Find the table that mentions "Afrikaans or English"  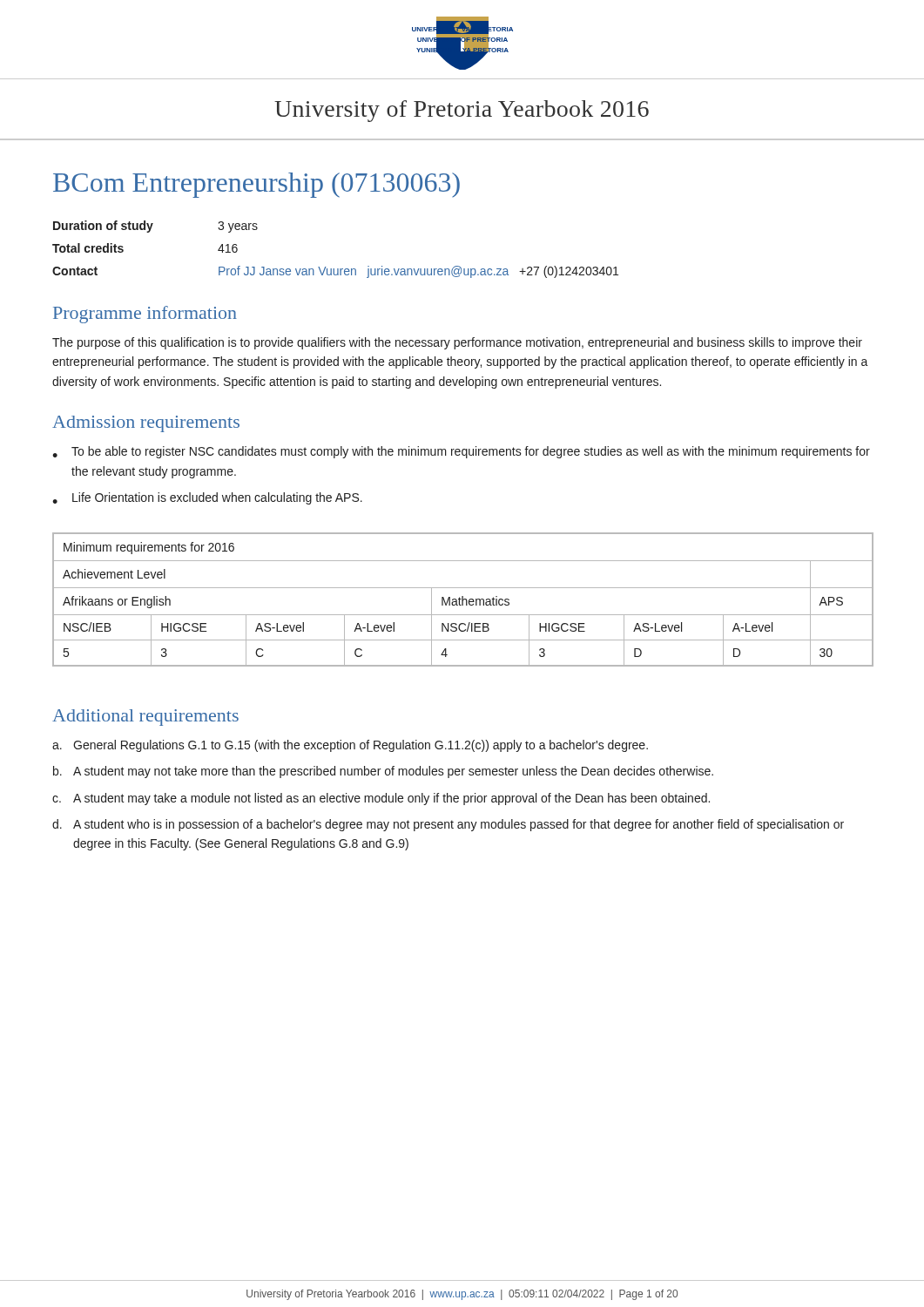pyautogui.click(x=463, y=599)
